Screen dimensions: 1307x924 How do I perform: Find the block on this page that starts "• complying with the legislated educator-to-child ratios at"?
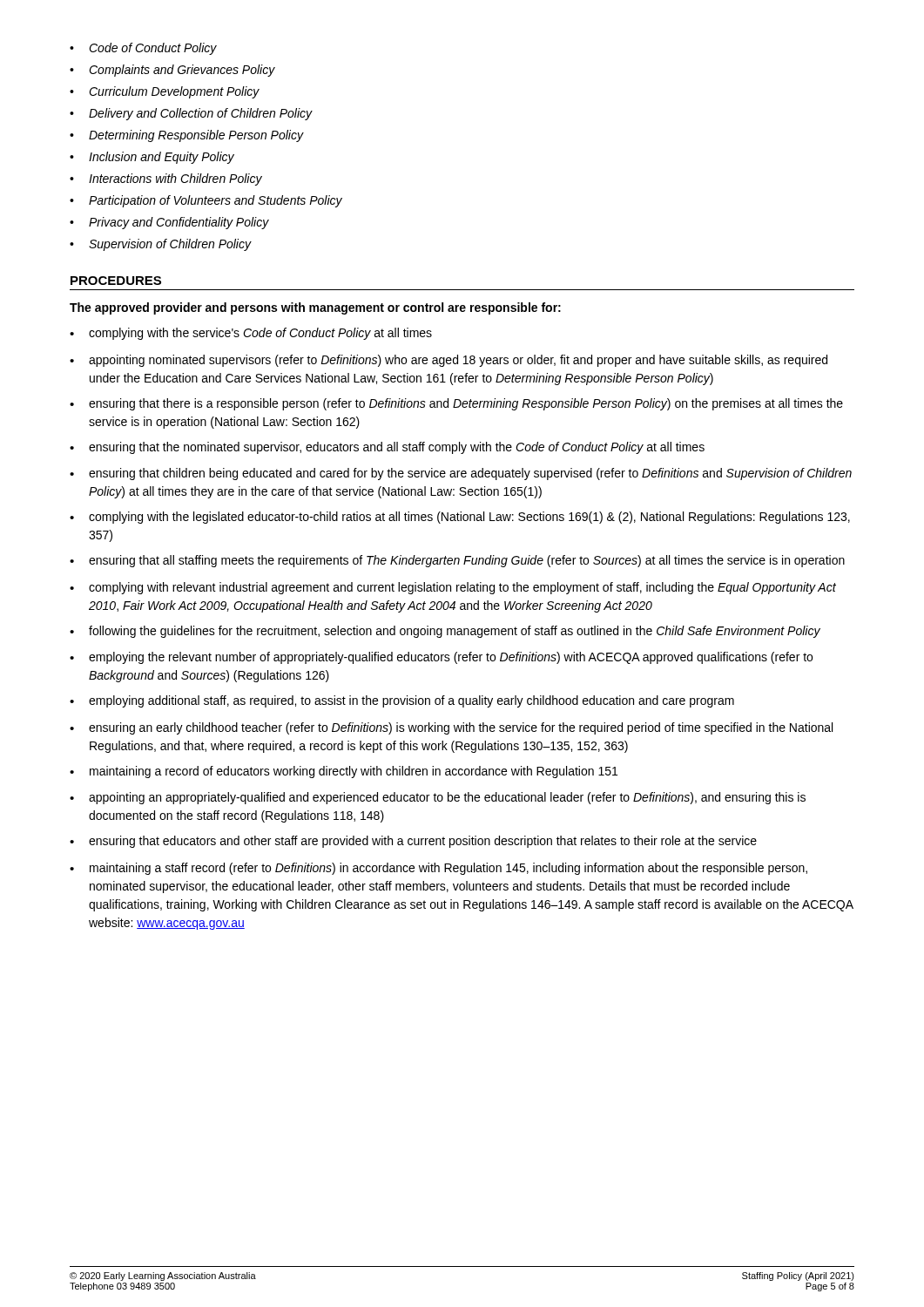(462, 526)
